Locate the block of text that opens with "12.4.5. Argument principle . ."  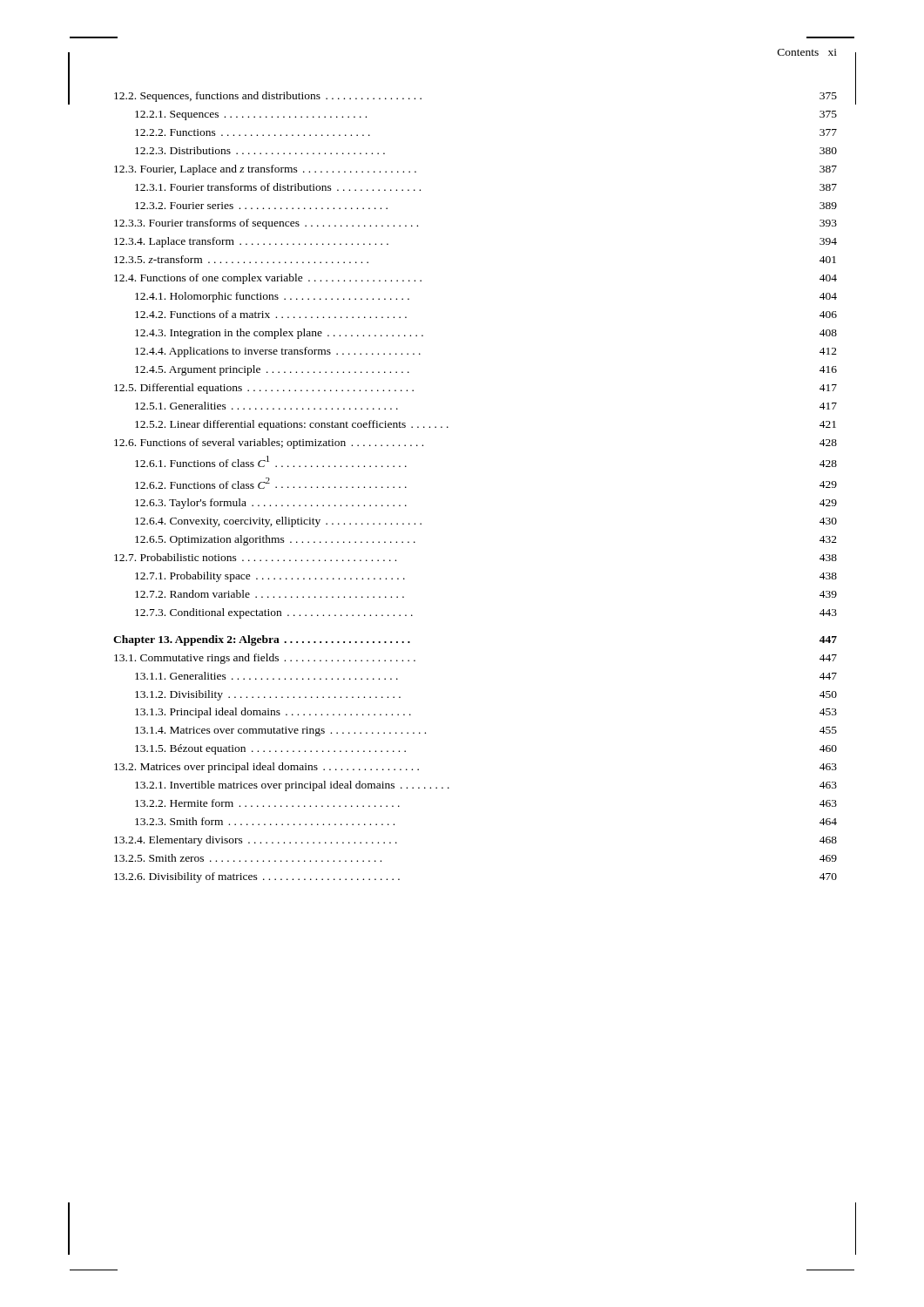[197, 370]
